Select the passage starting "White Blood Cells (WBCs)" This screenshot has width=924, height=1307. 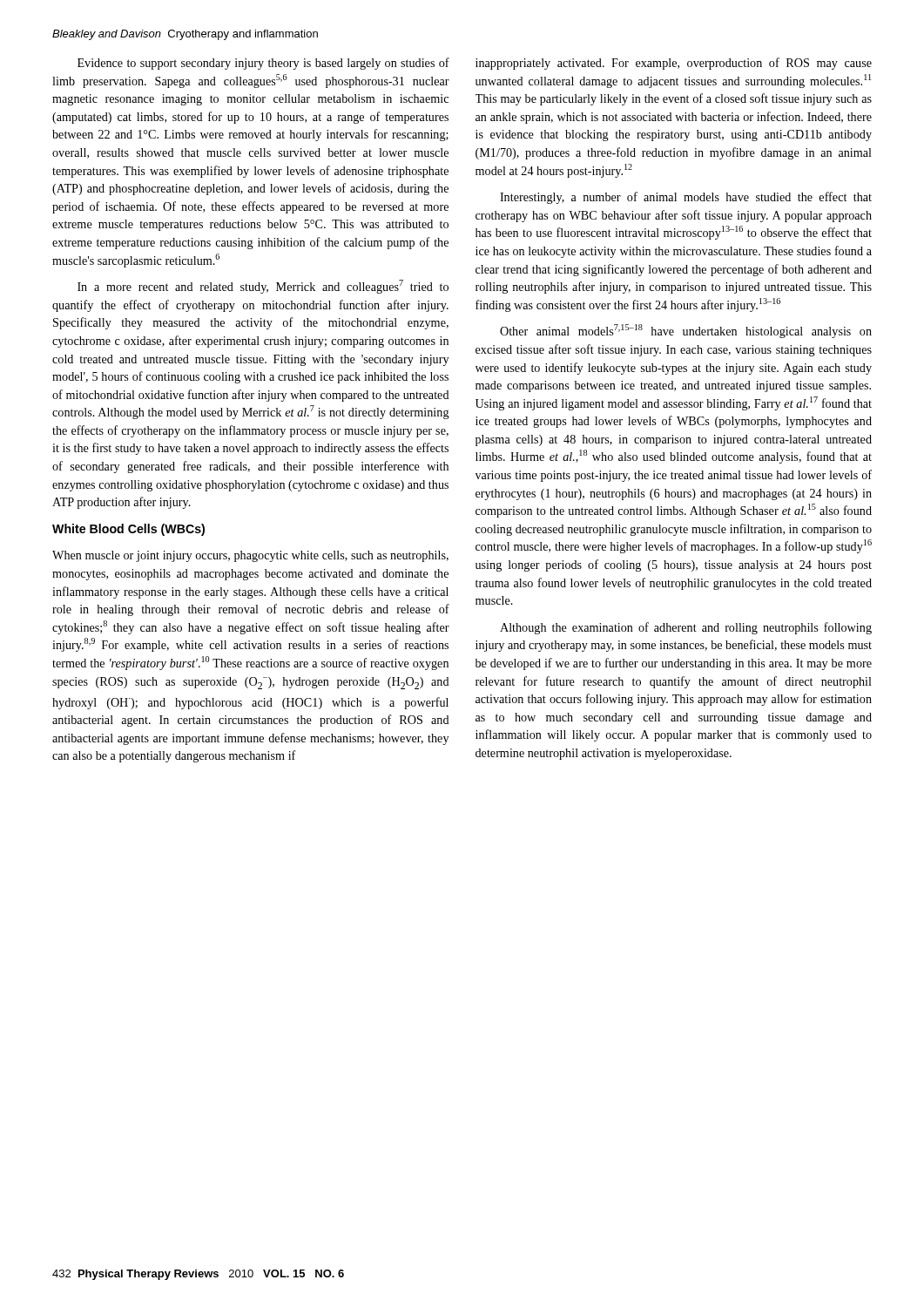128,530
